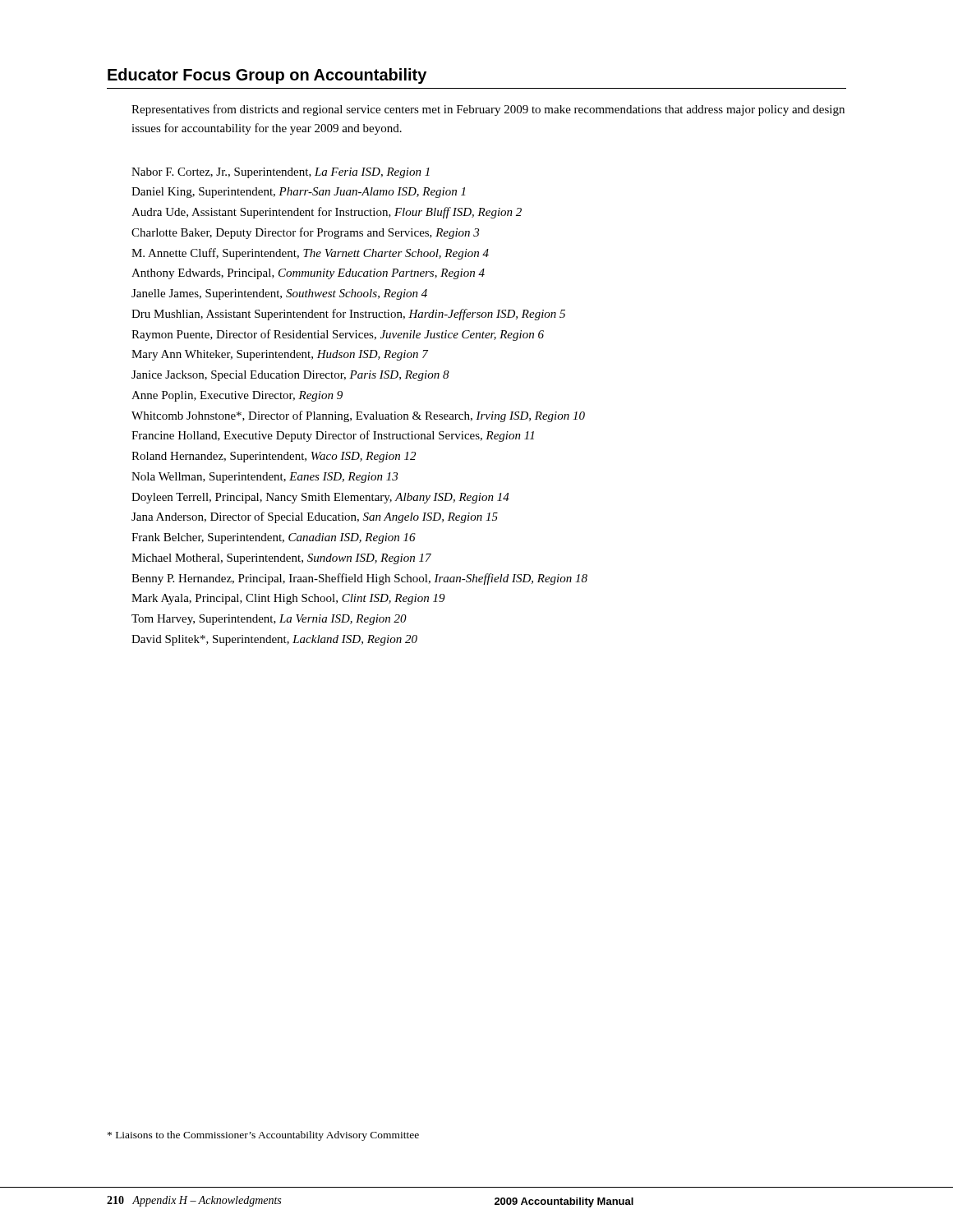Point to the block beginning "Doyleen Terrell, Principal, Nancy Smith Elementary,"
The height and width of the screenshot is (1232, 953).
pos(489,497)
